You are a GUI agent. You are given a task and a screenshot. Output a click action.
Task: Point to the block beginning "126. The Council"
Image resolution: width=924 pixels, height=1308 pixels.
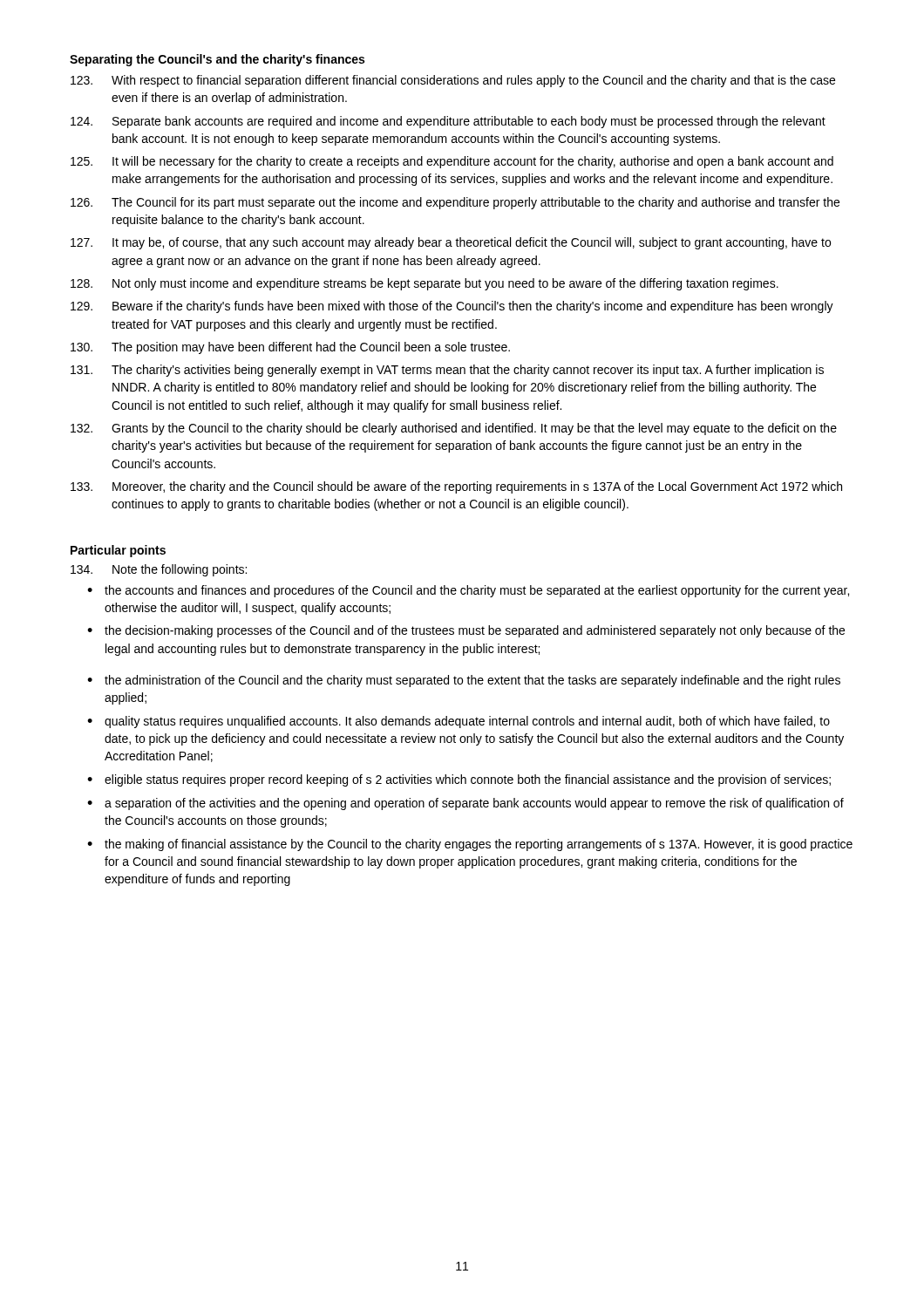[x=462, y=211]
